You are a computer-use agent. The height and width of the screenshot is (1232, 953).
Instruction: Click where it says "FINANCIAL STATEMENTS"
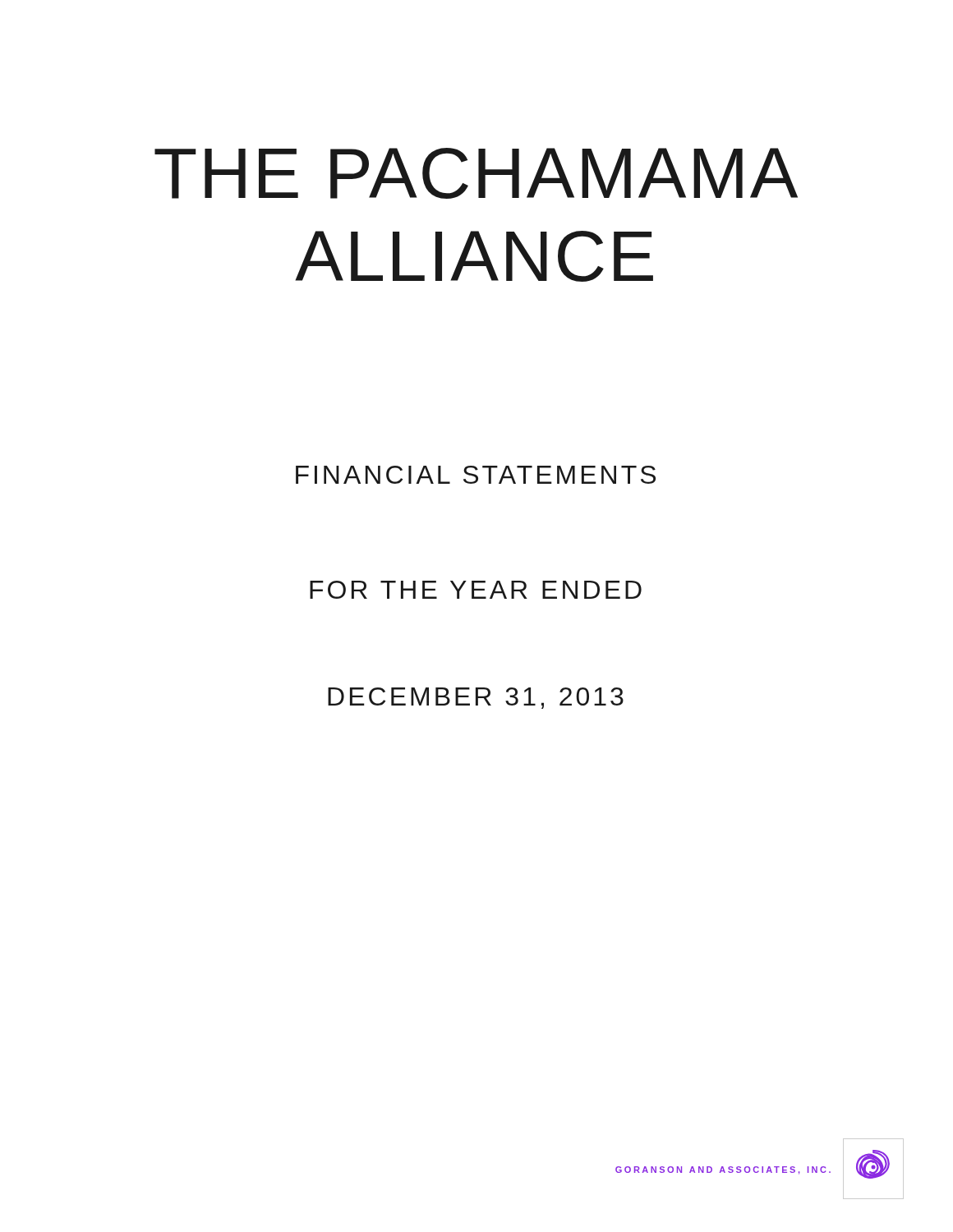pyautogui.click(x=476, y=475)
